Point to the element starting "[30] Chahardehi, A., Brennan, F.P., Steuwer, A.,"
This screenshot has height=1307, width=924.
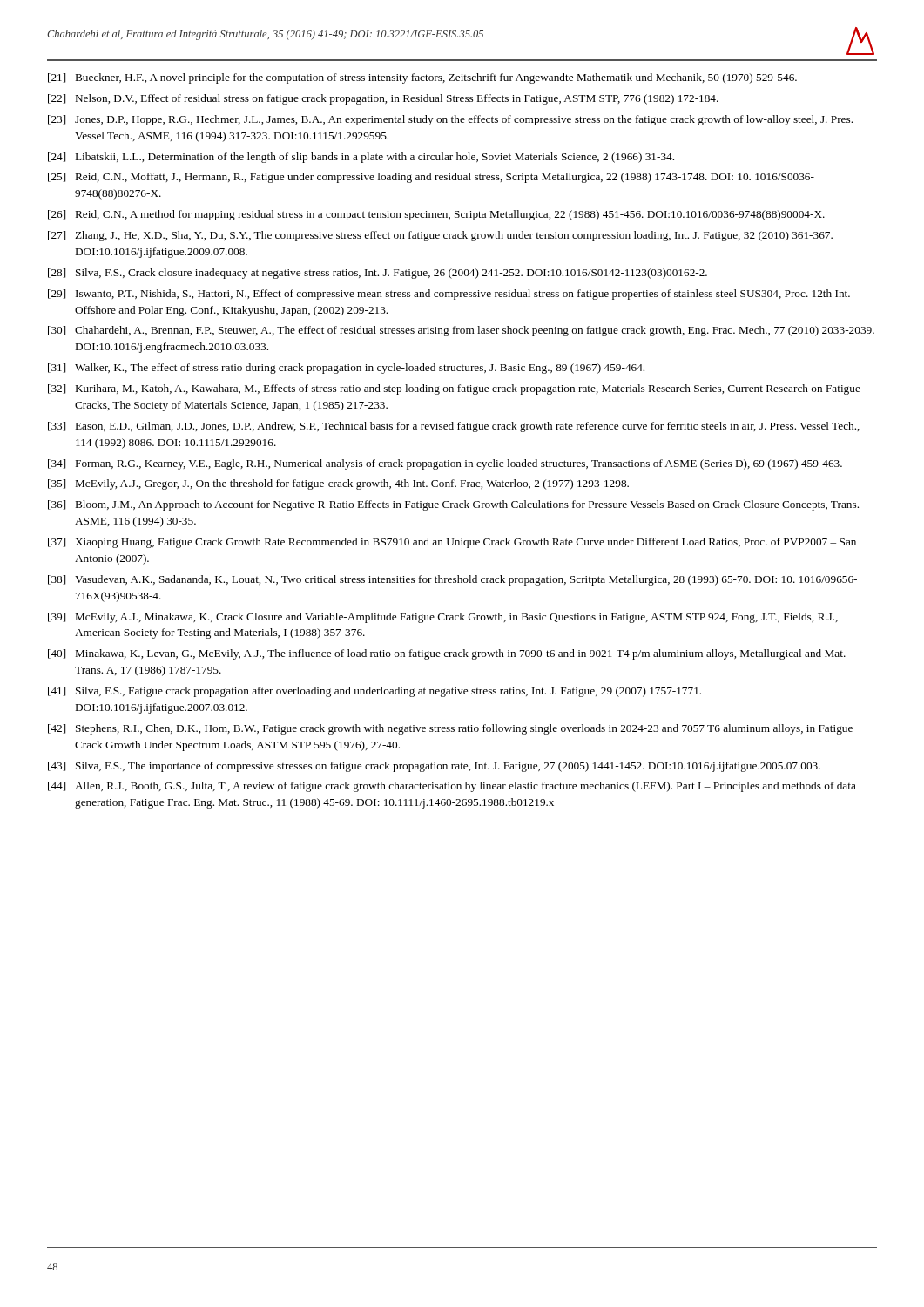click(x=462, y=339)
